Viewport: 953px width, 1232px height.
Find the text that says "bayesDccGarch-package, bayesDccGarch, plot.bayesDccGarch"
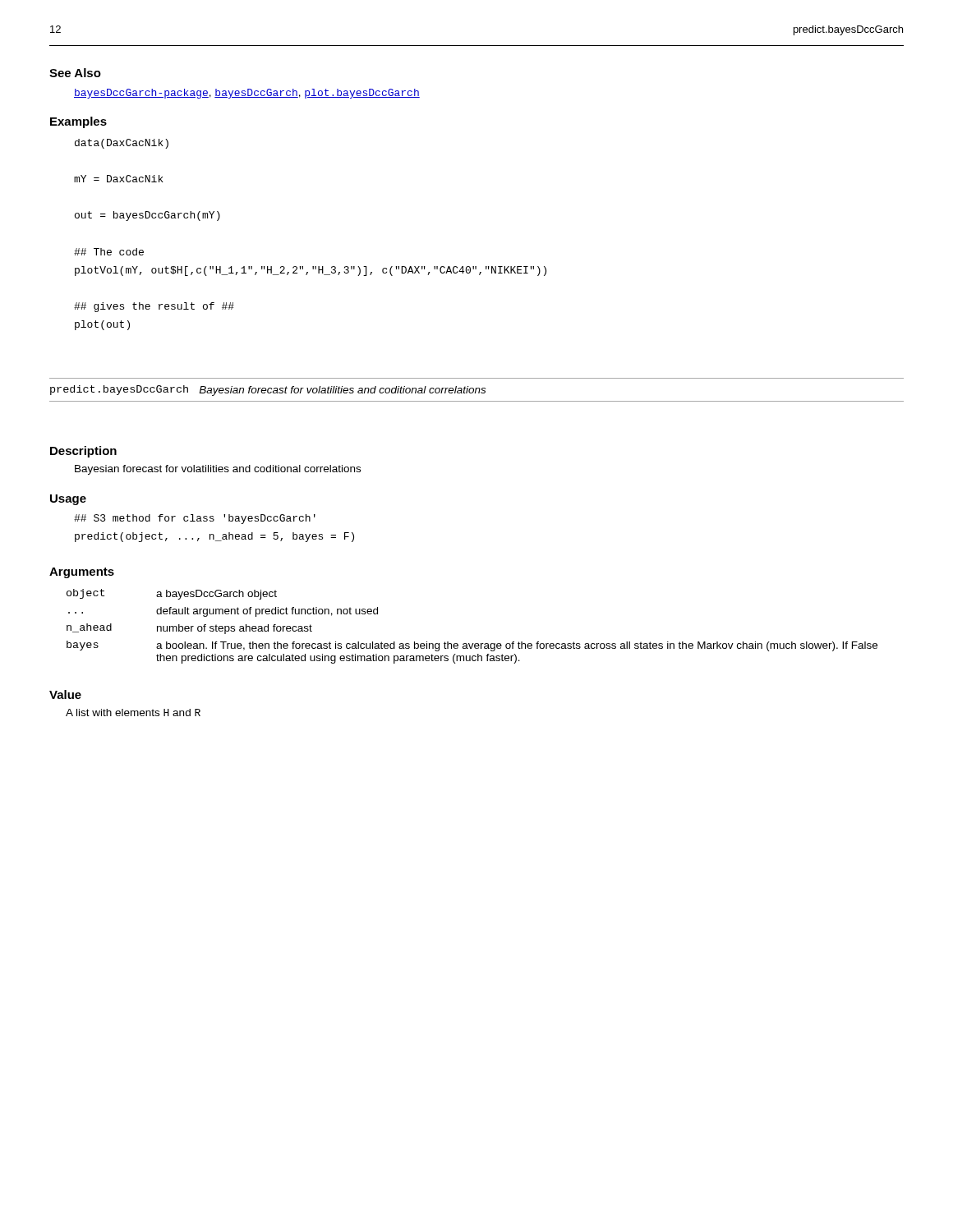point(247,93)
